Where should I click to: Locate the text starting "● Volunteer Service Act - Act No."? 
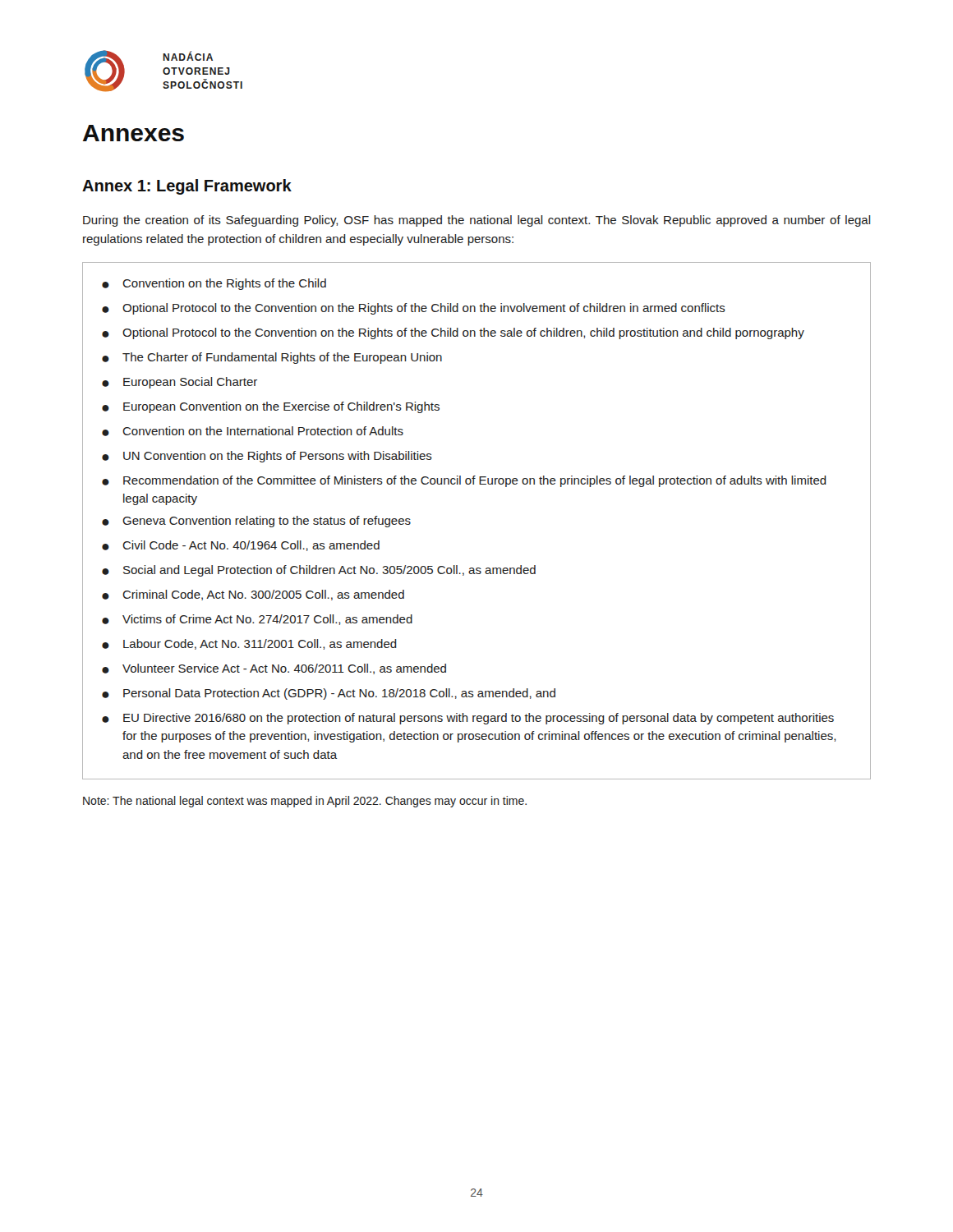click(x=274, y=669)
